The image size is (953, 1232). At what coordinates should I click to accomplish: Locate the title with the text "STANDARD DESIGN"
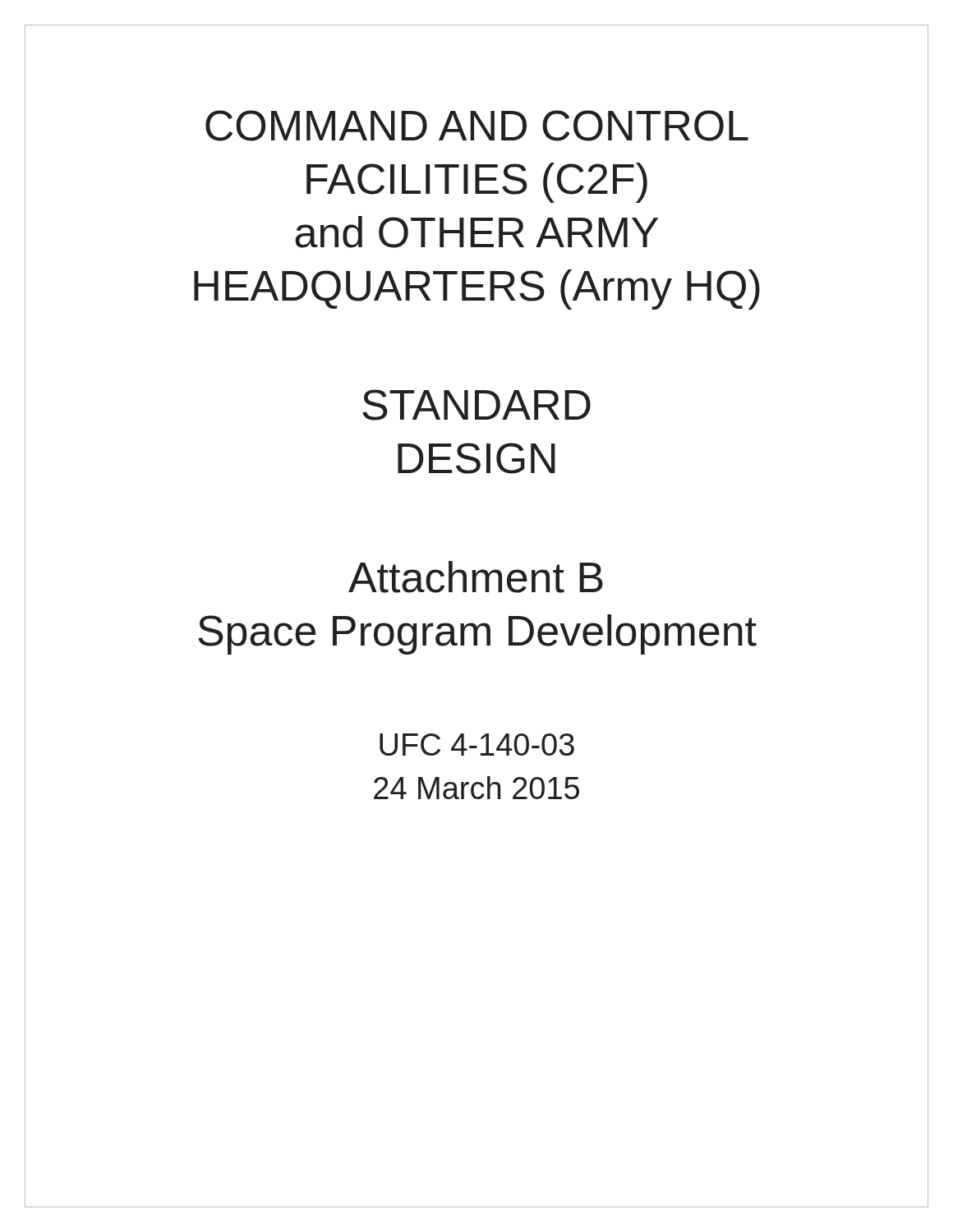point(476,432)
